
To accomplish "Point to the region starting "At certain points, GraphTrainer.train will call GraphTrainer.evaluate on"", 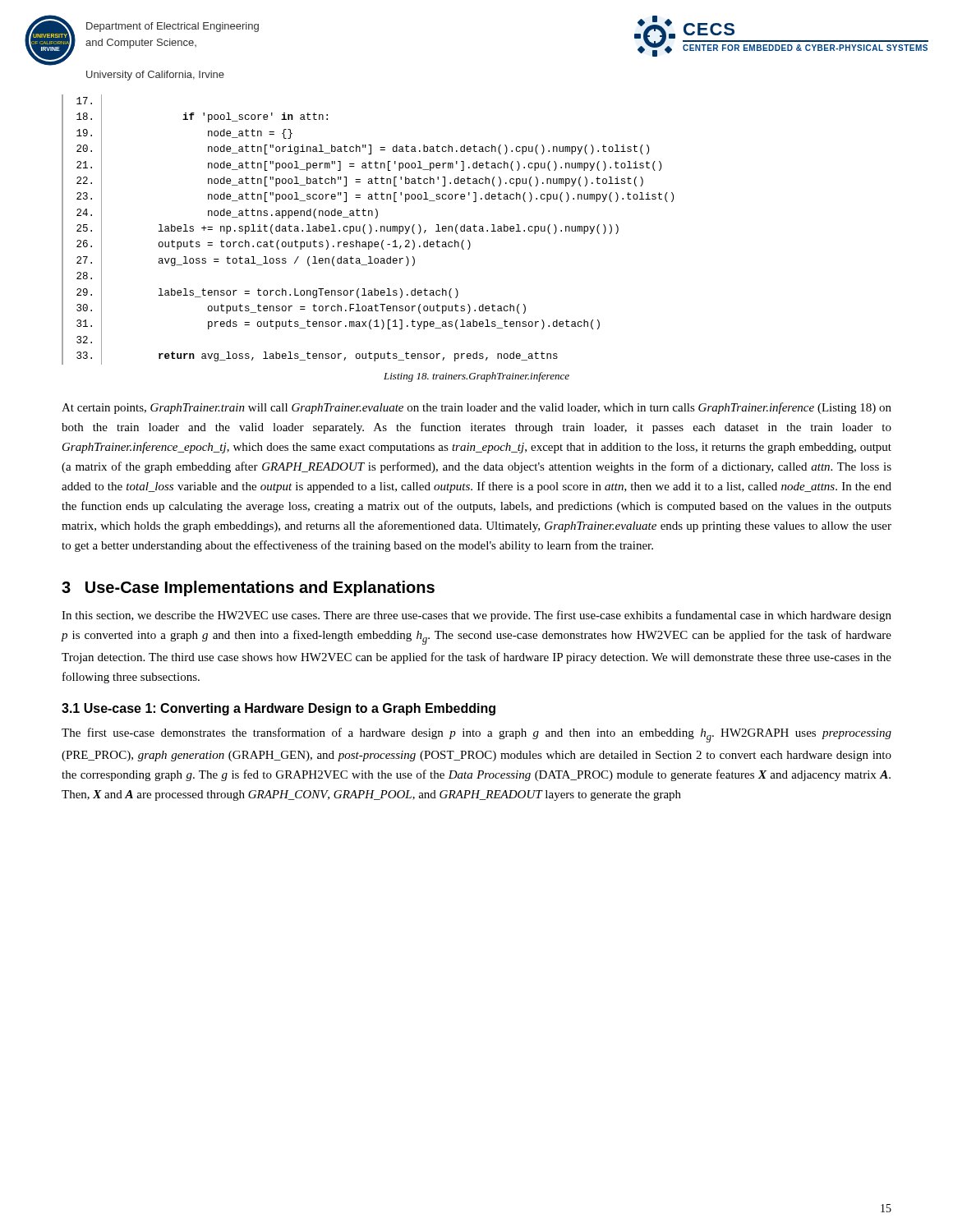I will pyautogui.click(x=476, y=477).
